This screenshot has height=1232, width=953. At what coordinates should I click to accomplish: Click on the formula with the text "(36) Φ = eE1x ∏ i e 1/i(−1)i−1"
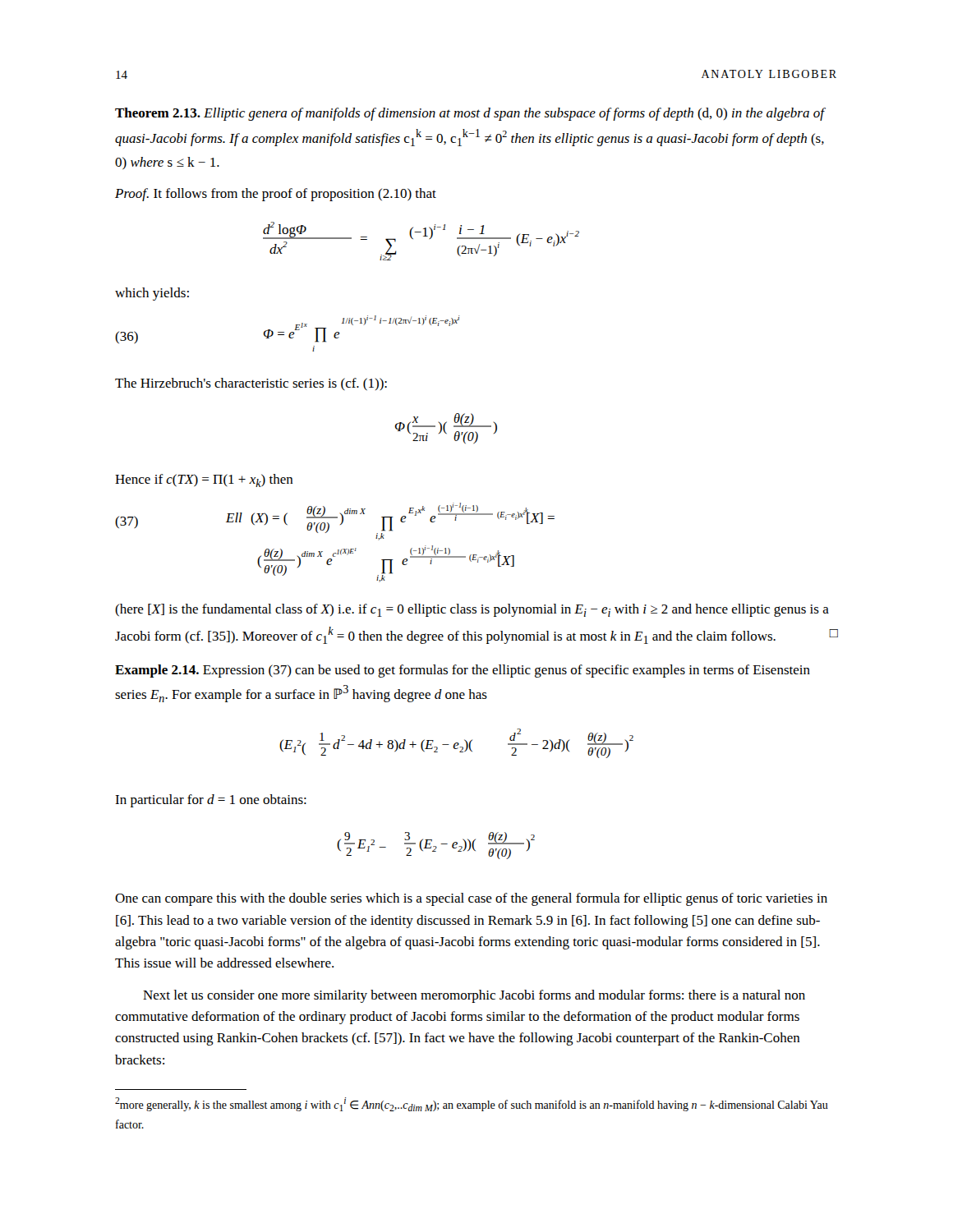point(403,333)
